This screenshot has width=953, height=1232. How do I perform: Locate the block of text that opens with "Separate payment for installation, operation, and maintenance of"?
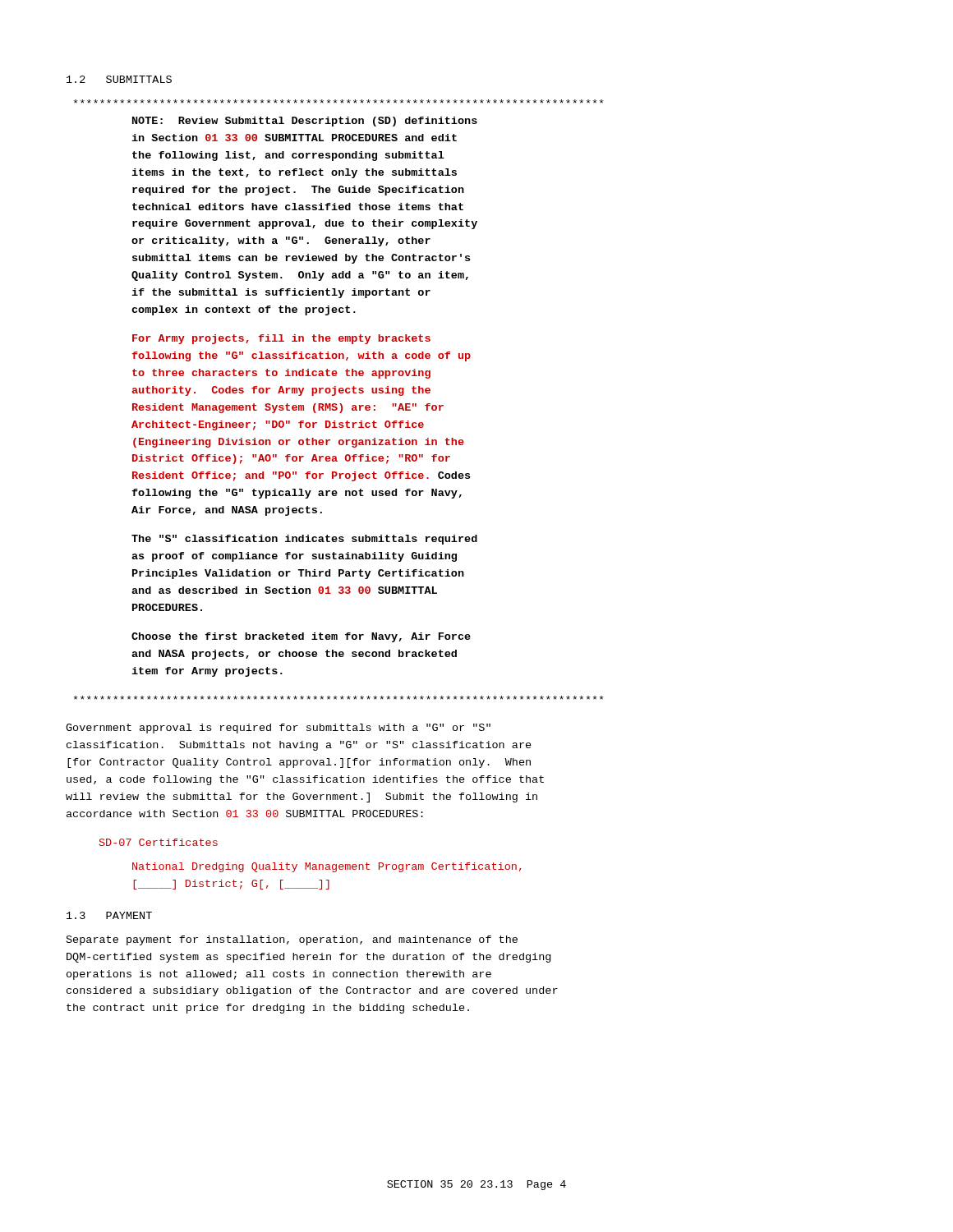point(312,974)
